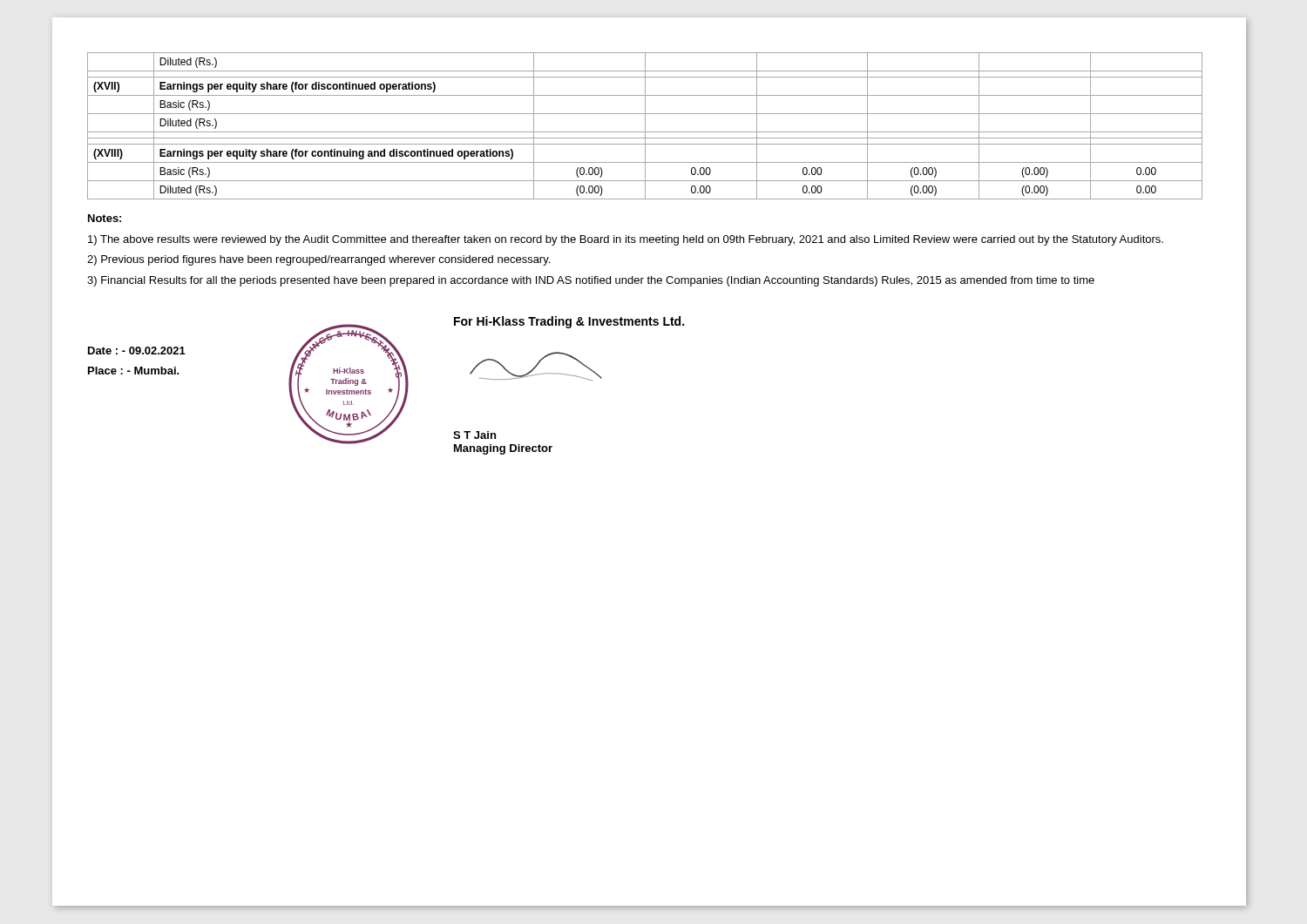Point to the block beginning "Date : - 09.02.2021"

click(x=136, y=361)
